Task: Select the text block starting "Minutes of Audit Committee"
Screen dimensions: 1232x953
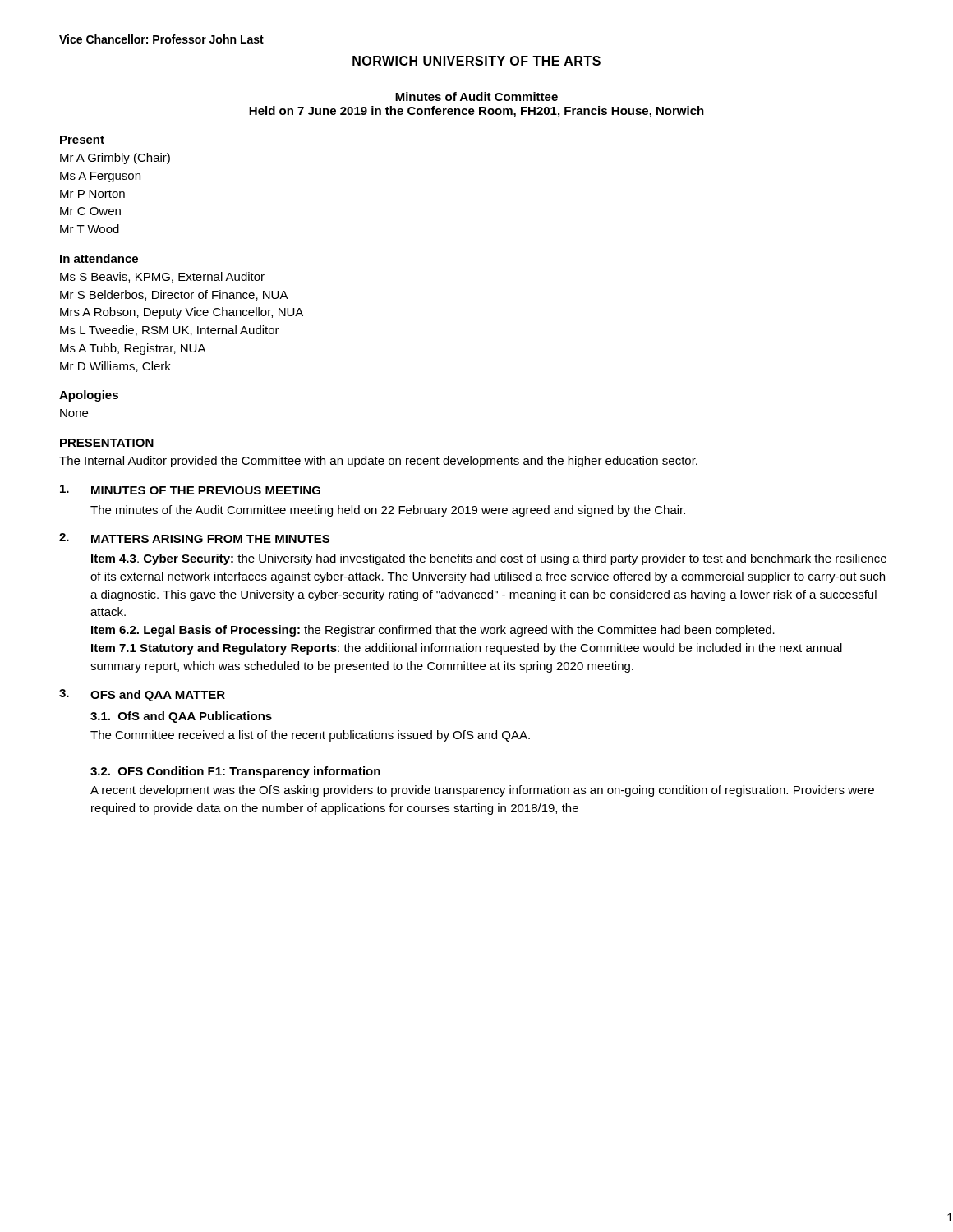Action: [x=476, y=103]
